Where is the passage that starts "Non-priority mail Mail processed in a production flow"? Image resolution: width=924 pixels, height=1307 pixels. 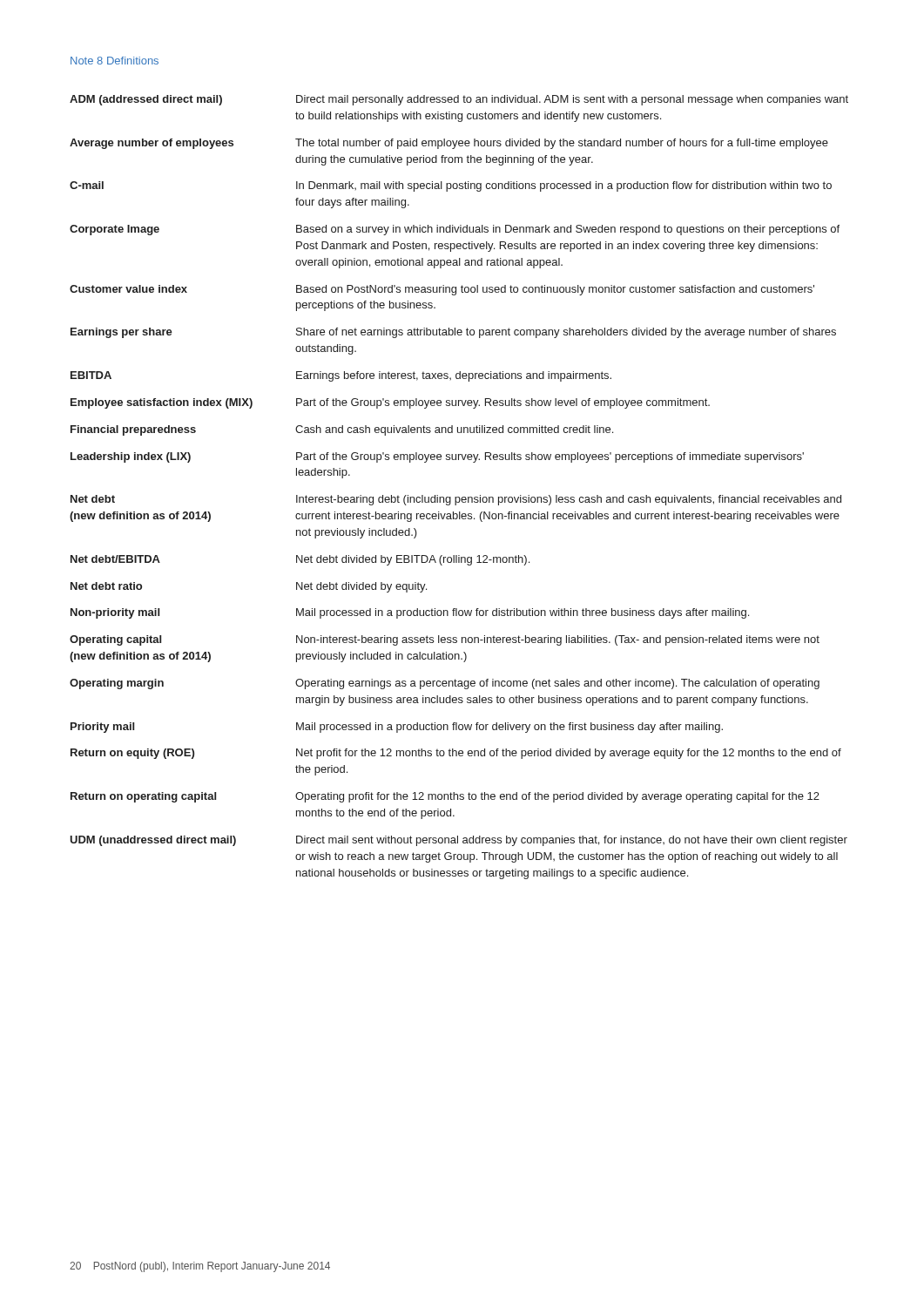point(462,613)
